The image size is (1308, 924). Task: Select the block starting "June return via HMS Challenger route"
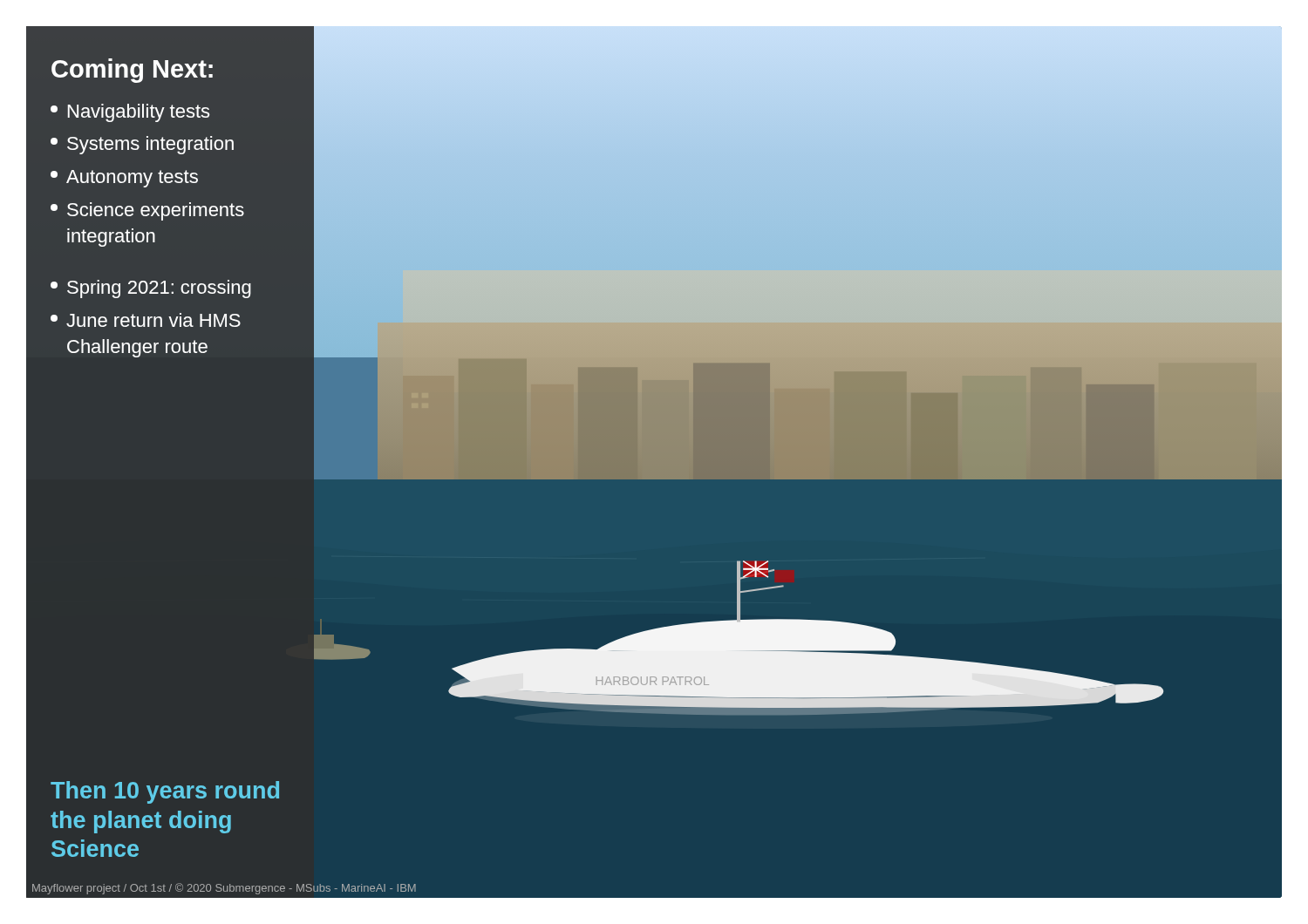point(172,334)
